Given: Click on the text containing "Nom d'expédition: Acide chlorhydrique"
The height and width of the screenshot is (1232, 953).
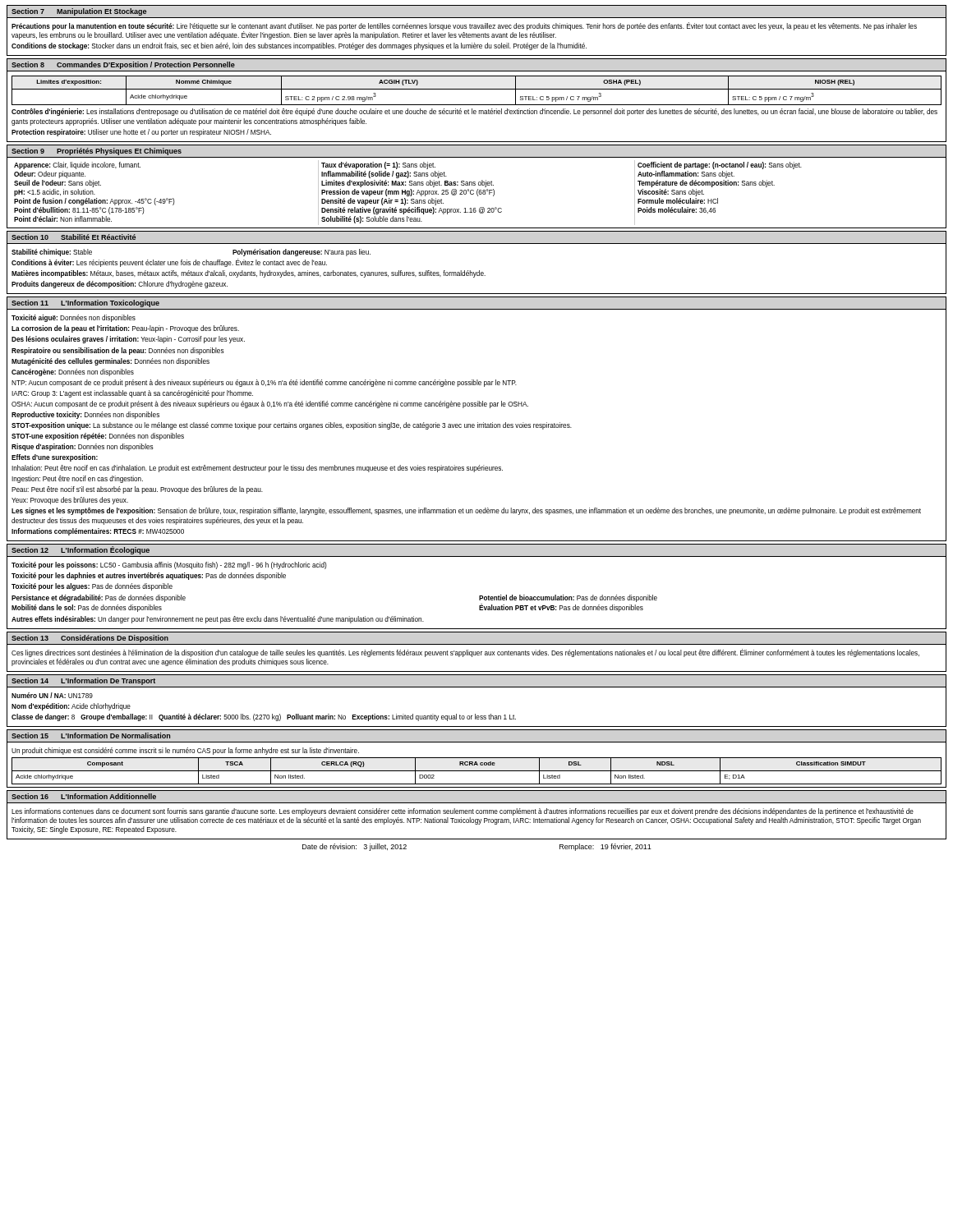Looking at the screenshot, I should (x=71, y=707).
